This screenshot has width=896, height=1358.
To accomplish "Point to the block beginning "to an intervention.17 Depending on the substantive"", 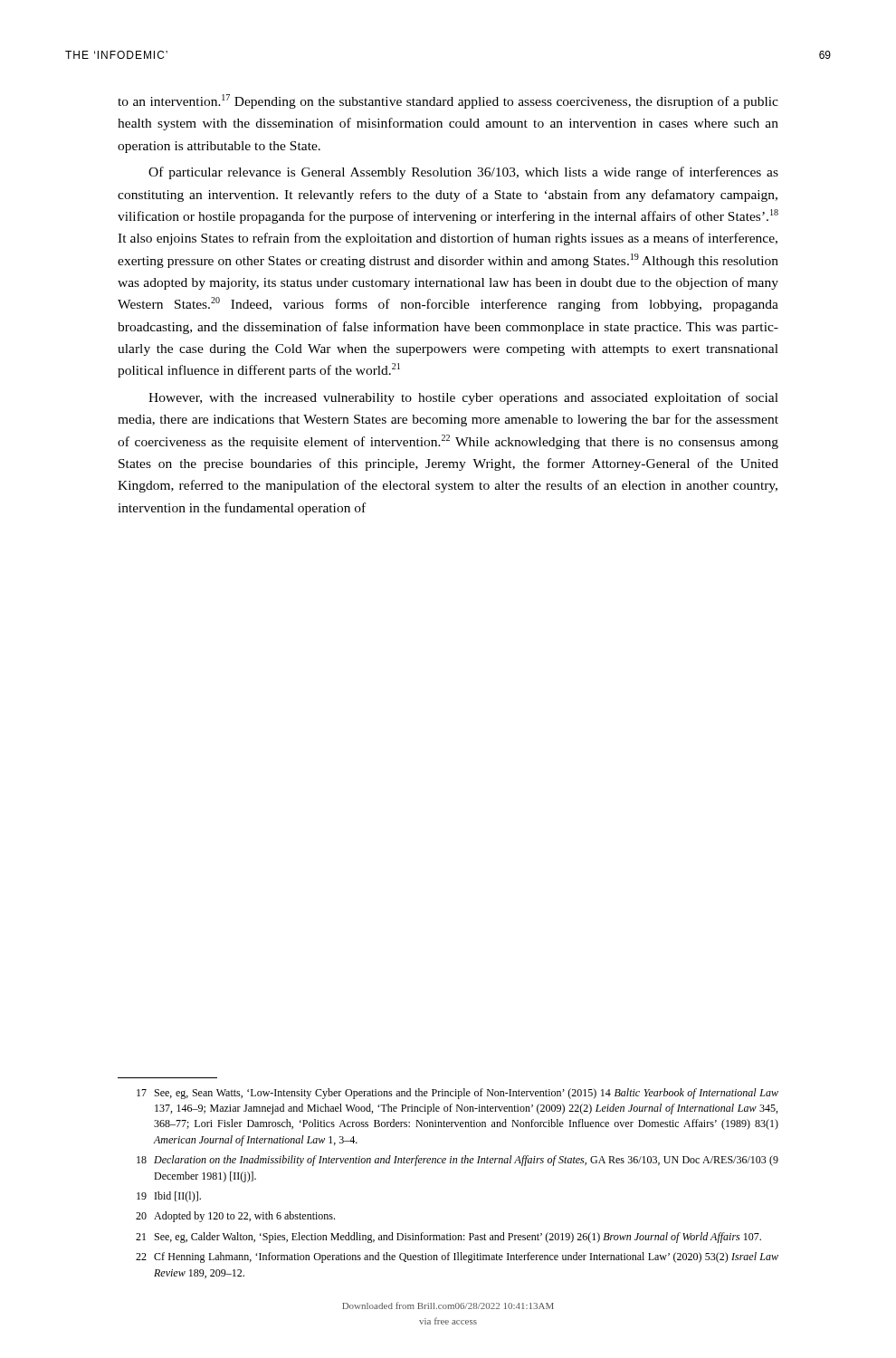I will click(448, 124).
